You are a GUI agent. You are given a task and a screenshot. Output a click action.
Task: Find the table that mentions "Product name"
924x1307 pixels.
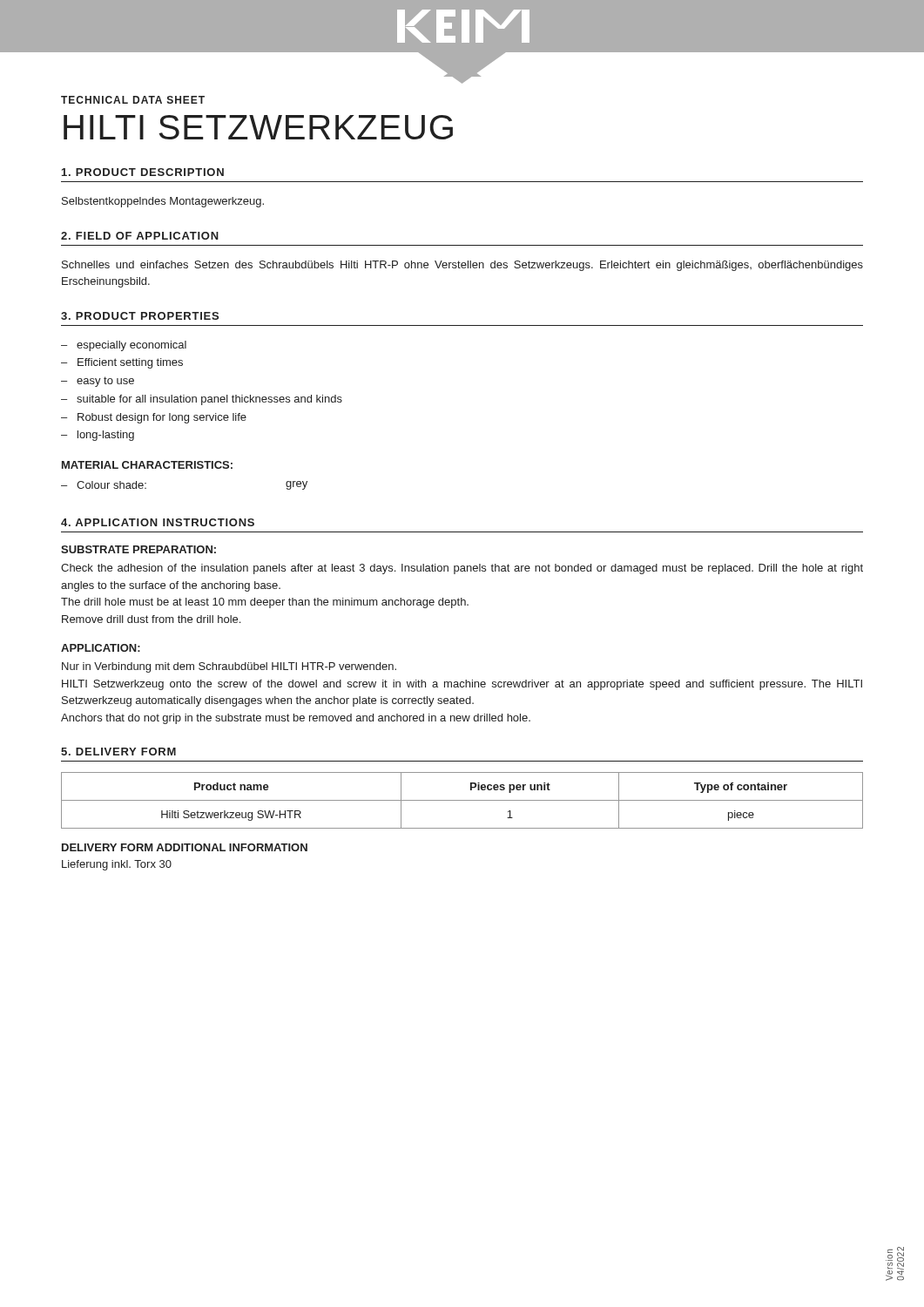click(462, 800)
